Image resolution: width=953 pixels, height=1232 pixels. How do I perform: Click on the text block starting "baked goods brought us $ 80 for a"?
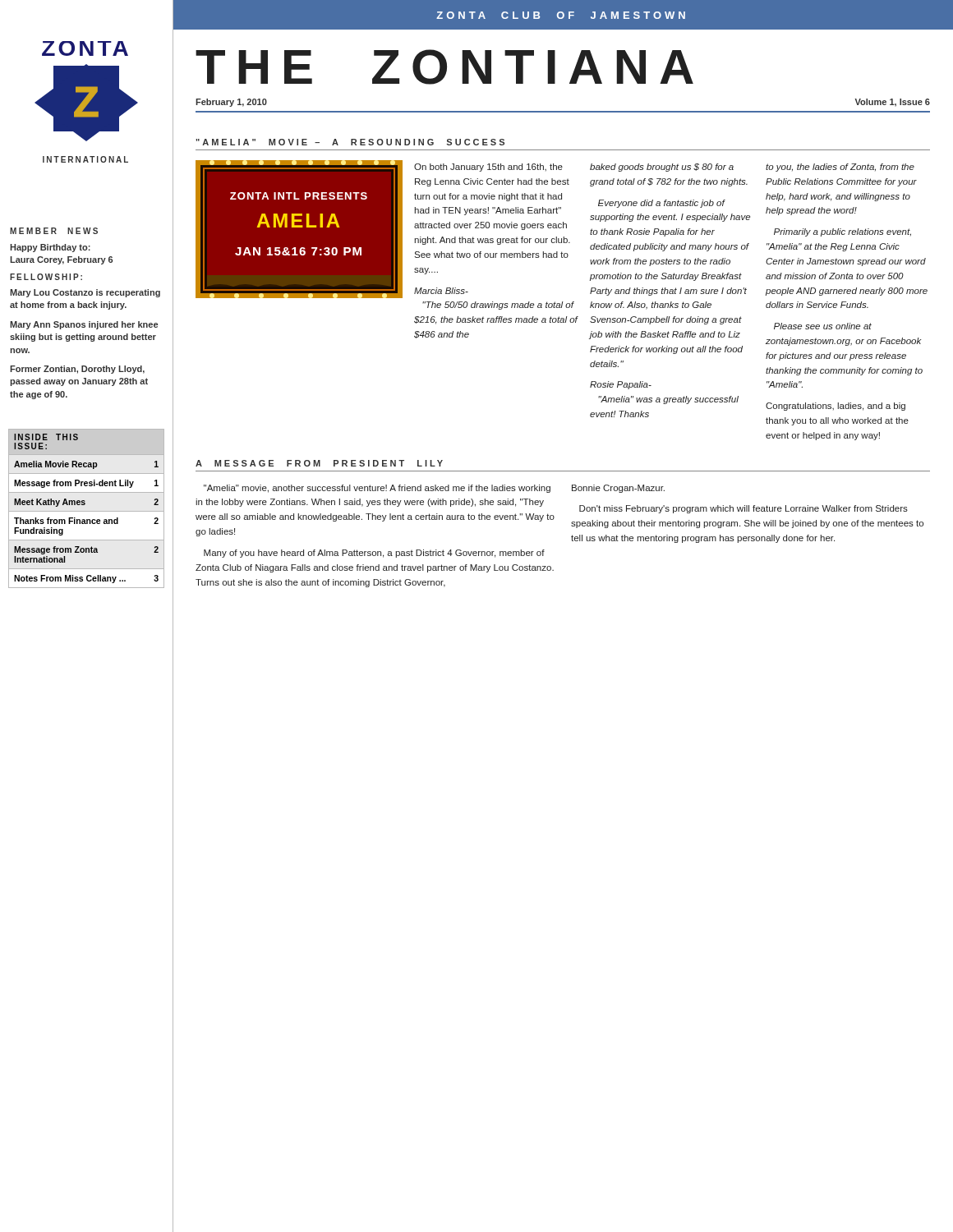coord(672,291)
